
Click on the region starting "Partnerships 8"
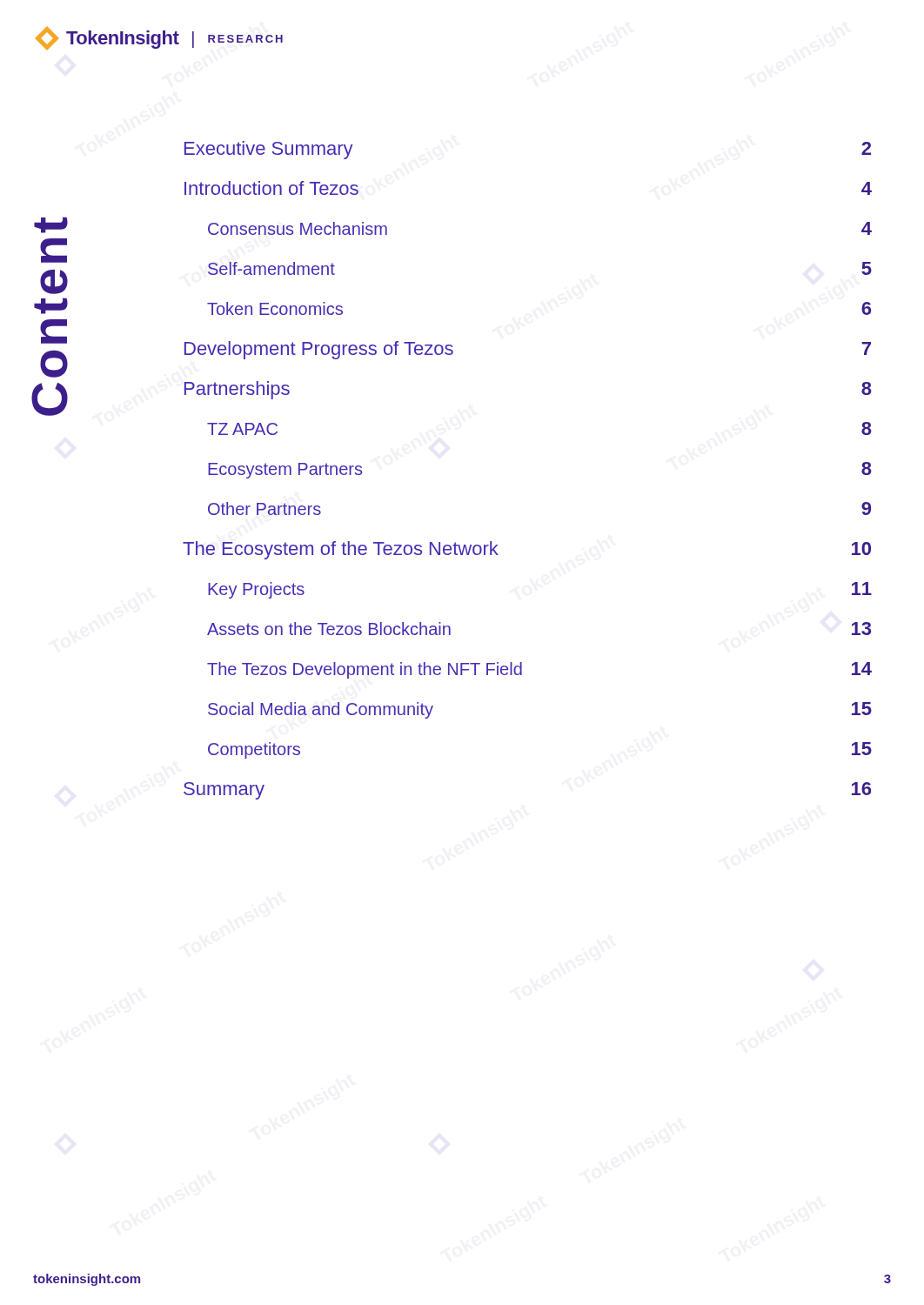[x=234, y=390]
